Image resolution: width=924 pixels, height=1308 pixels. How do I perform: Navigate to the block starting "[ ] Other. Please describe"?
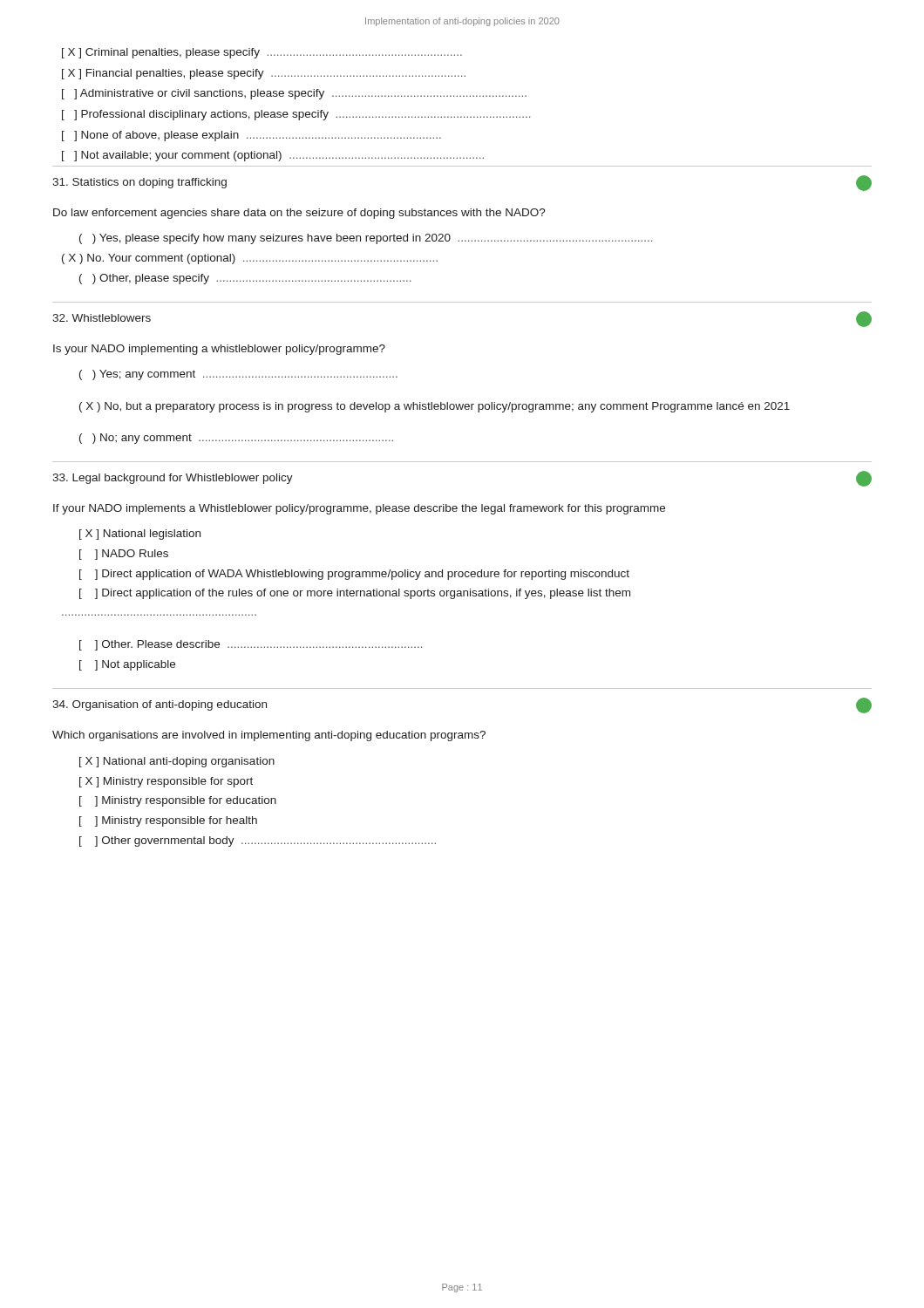tap(251, 644)
